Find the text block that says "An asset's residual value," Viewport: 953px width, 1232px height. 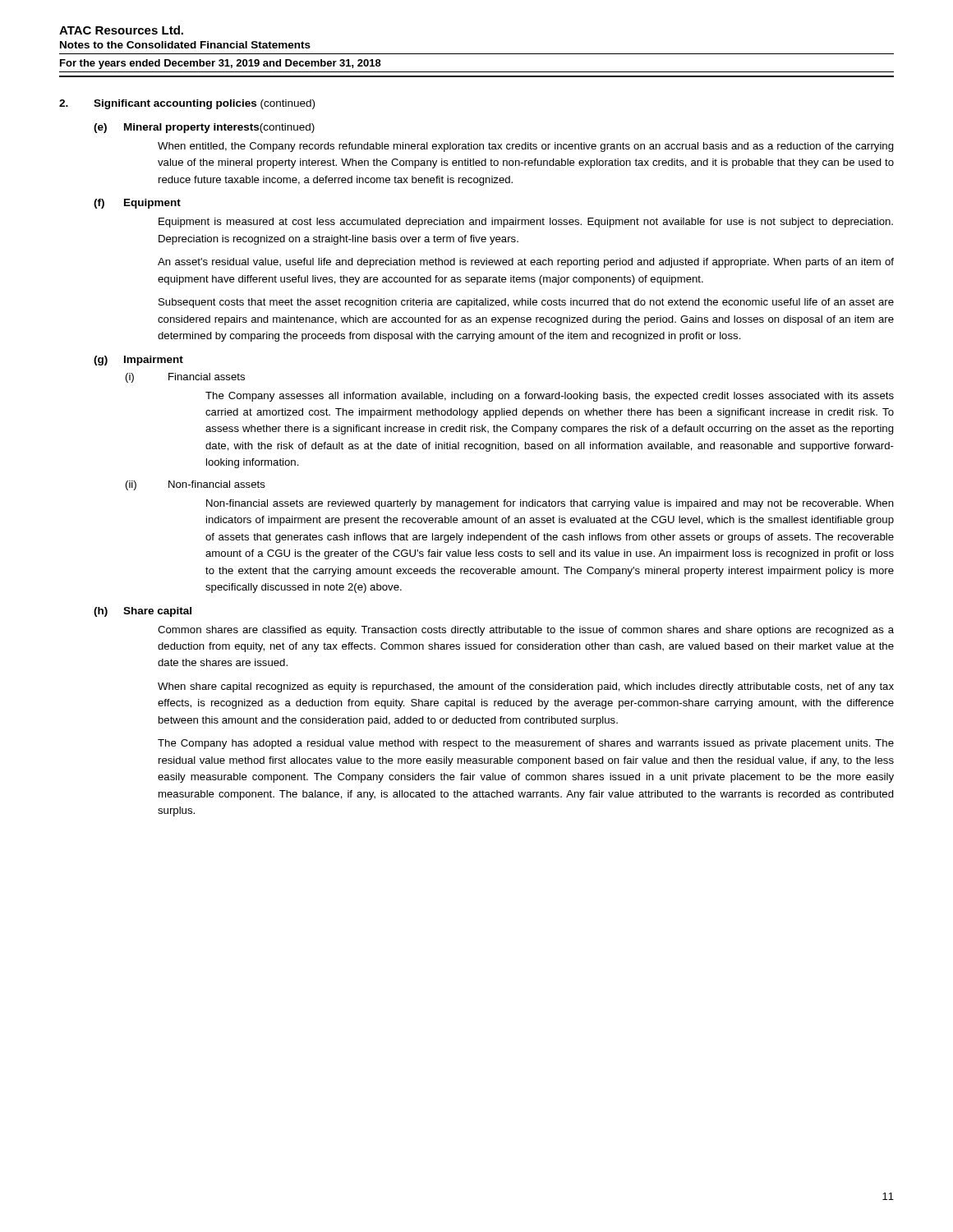click(526, 270)
